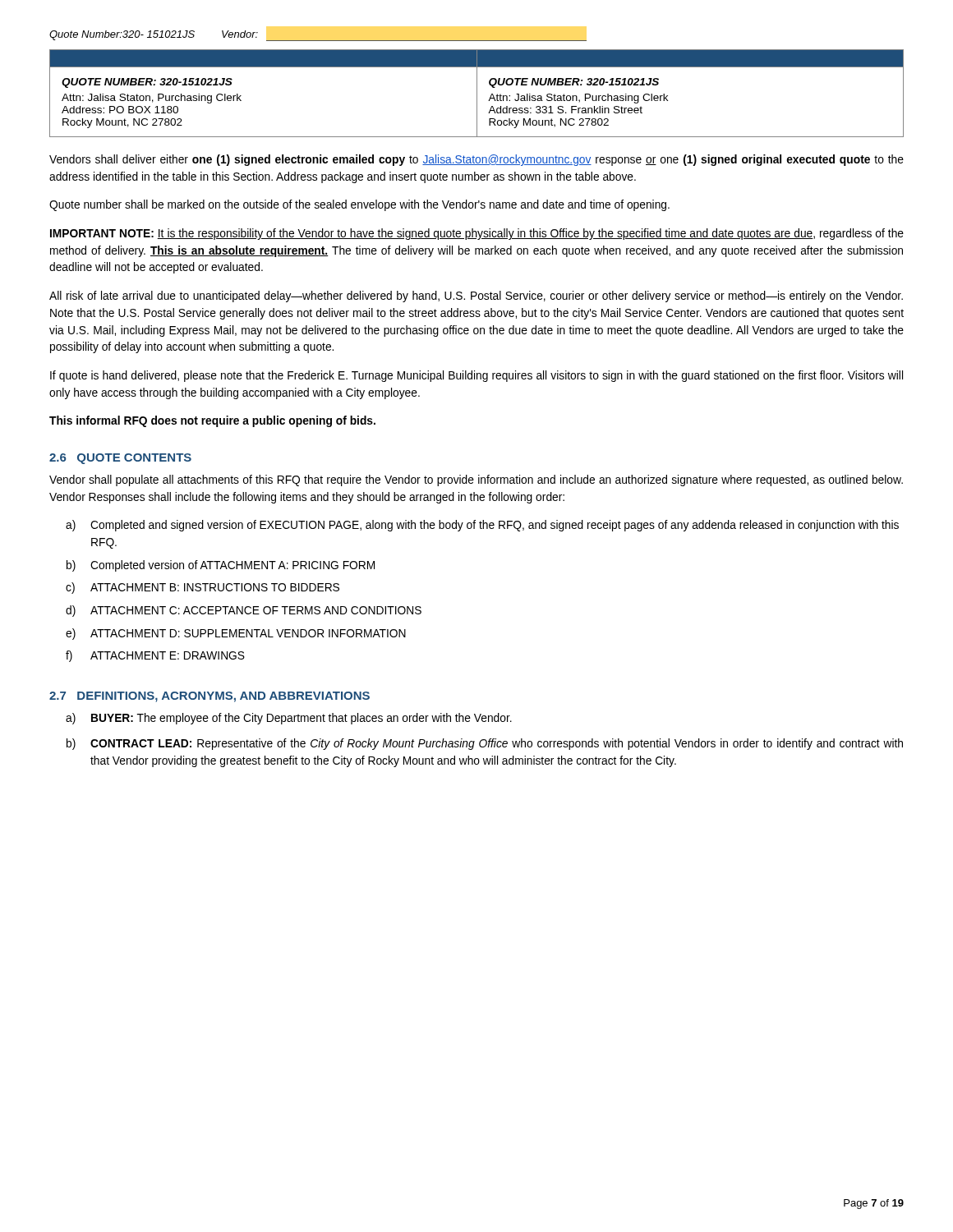953x1232 pixels.
Task: Navigate to the block starting "2.6 QUOTE CONTENTS"
Action: click(121, 457)
